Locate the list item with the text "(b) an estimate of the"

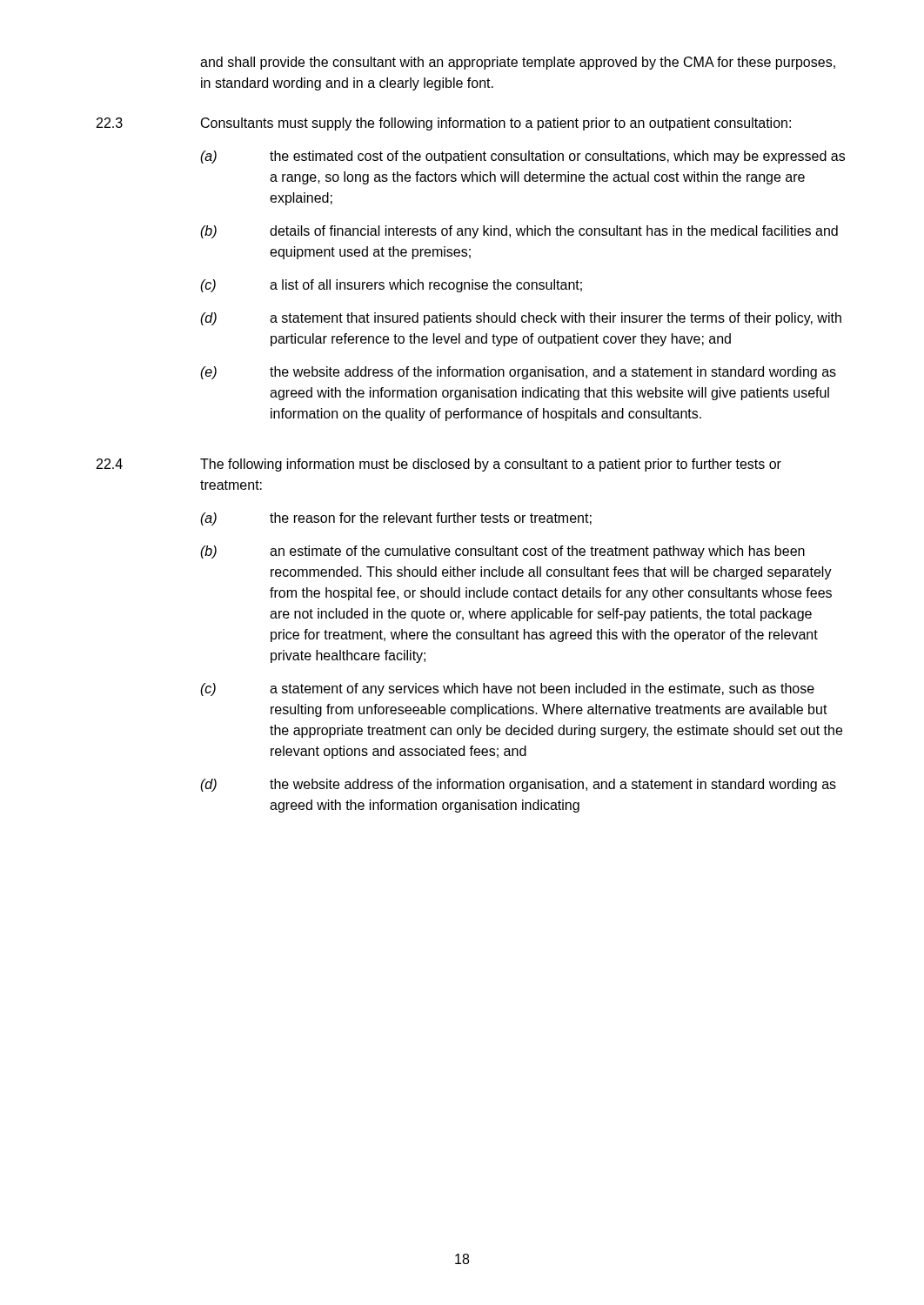click(x=523, y=604)
